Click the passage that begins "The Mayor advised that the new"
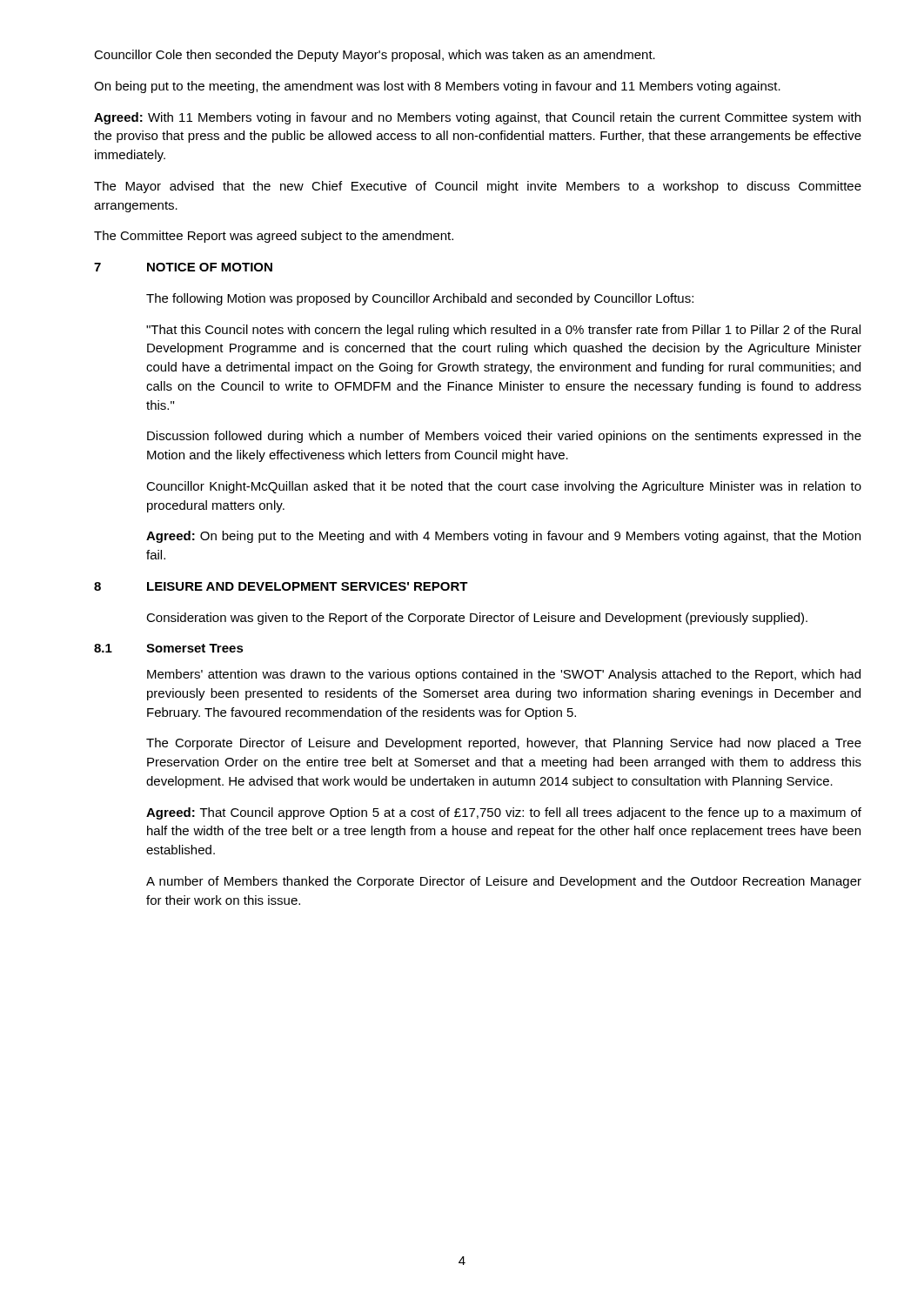This screenshot has height=1305, width=924. click(478, 195)
